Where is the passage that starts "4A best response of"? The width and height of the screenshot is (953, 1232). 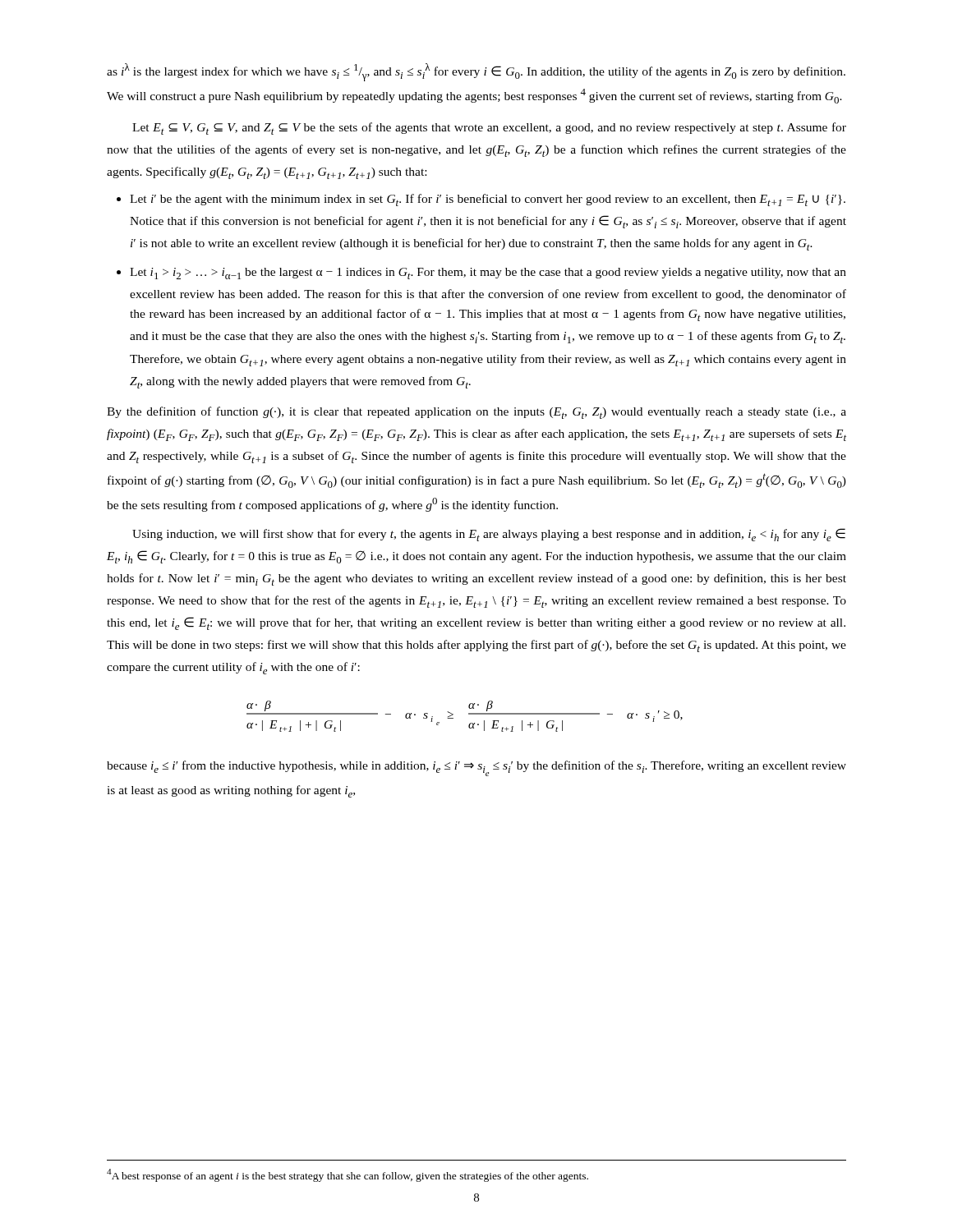click(x=348, y=1174)
